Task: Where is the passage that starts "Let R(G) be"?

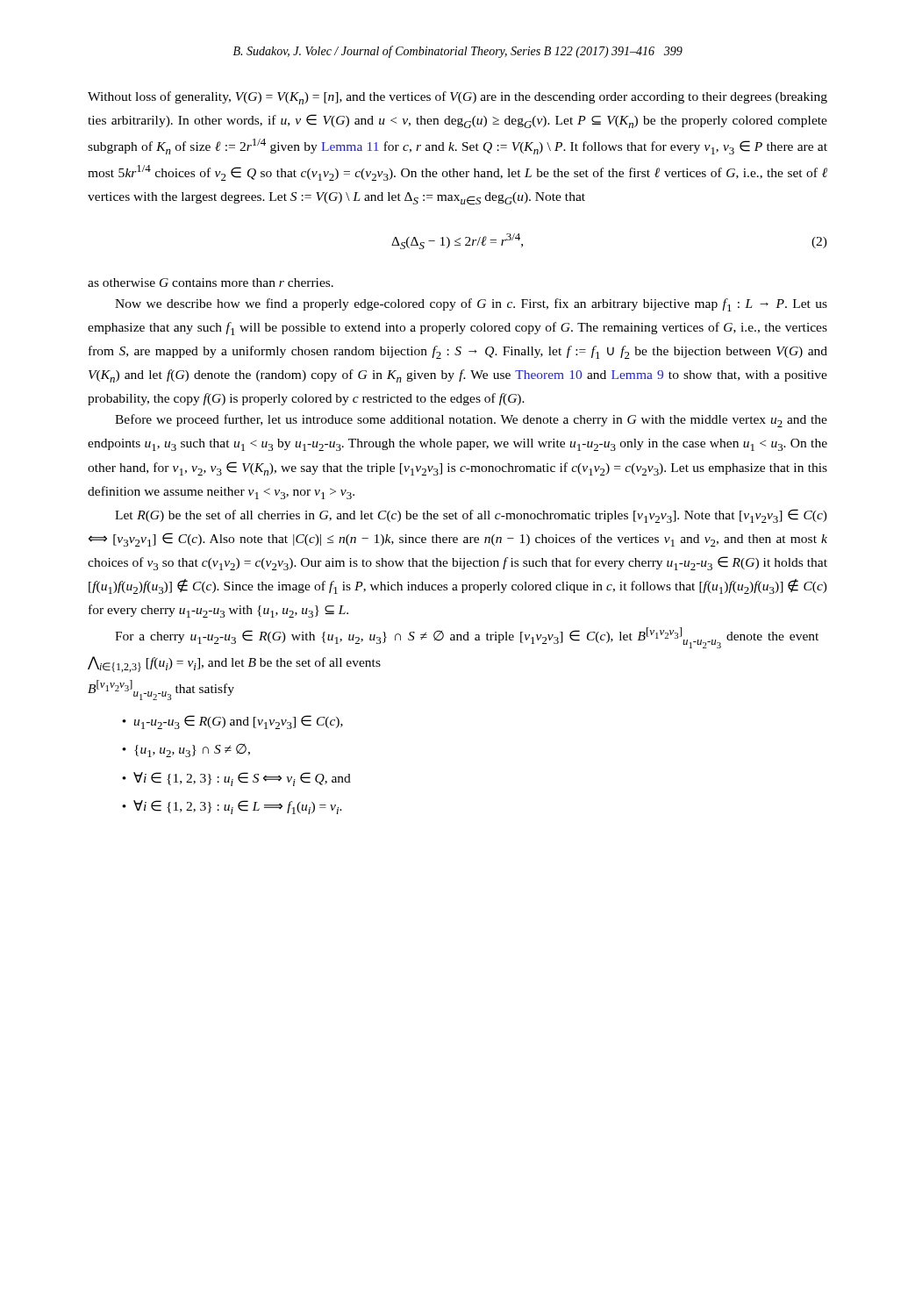Action: [458, 564]
